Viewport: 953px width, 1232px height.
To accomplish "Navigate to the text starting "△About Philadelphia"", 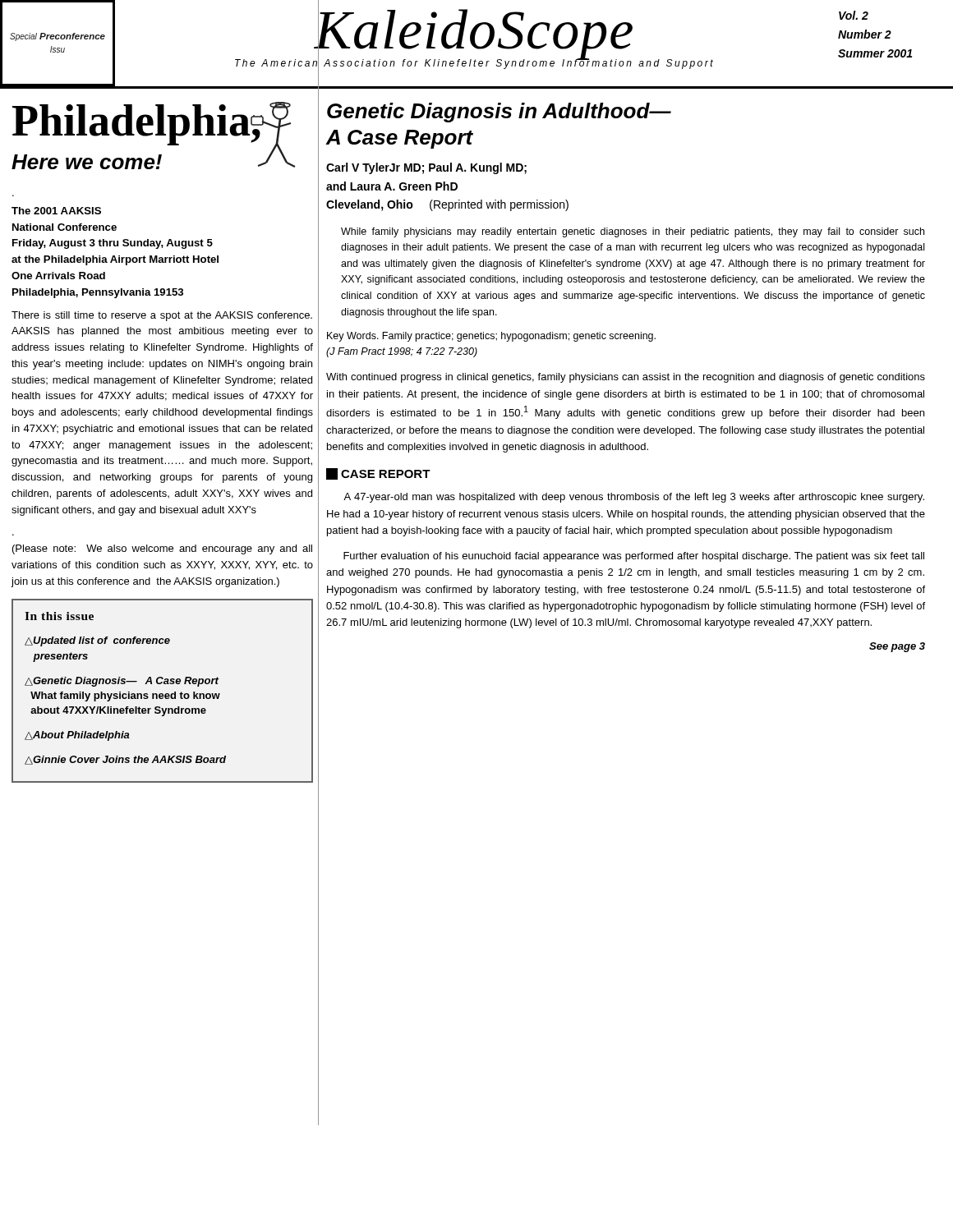I will (77, 735).
